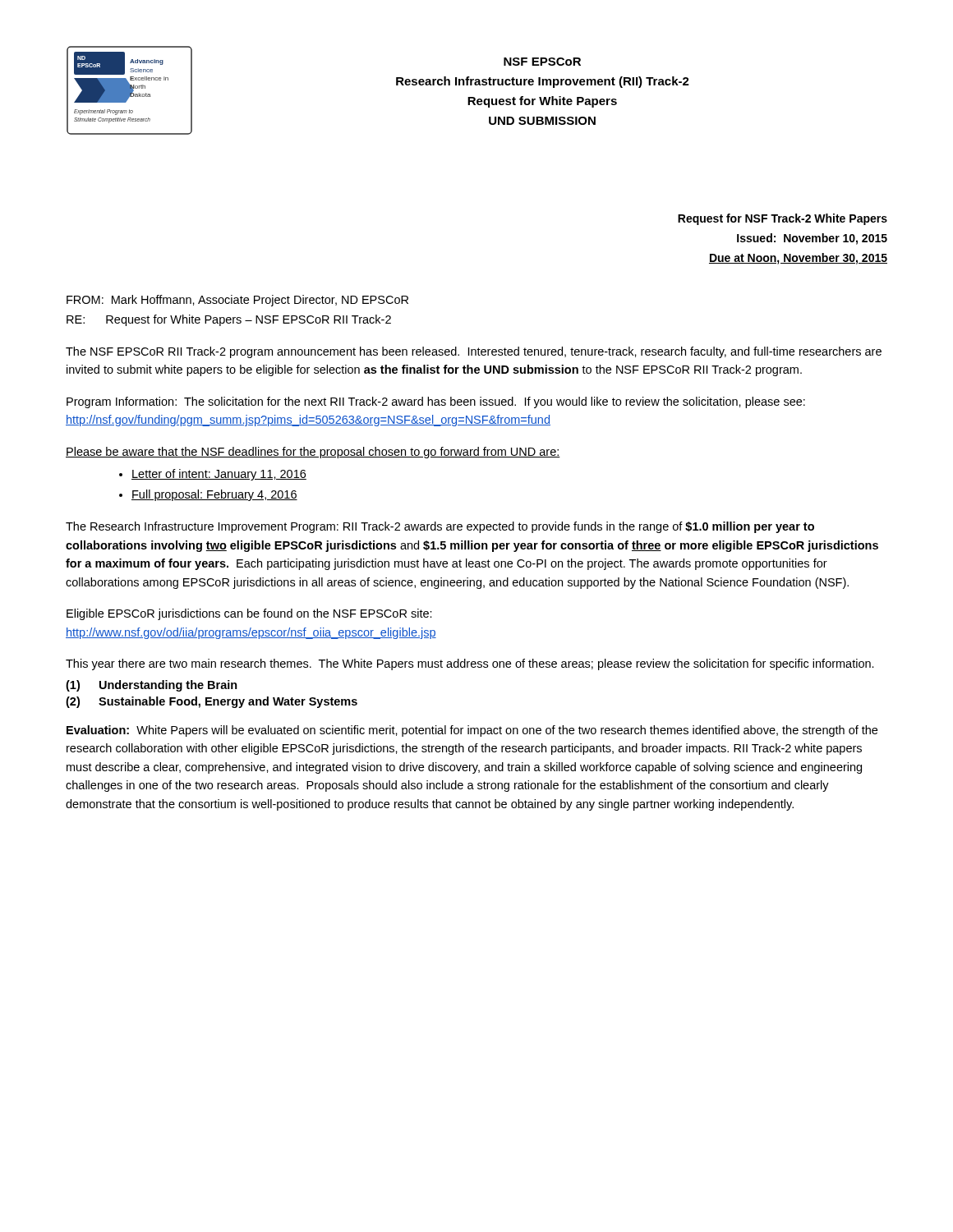Locate the title with the text "NSF EPSCoR Research Infrastructure Improvement (RII) Track-2 Request"

542,91
